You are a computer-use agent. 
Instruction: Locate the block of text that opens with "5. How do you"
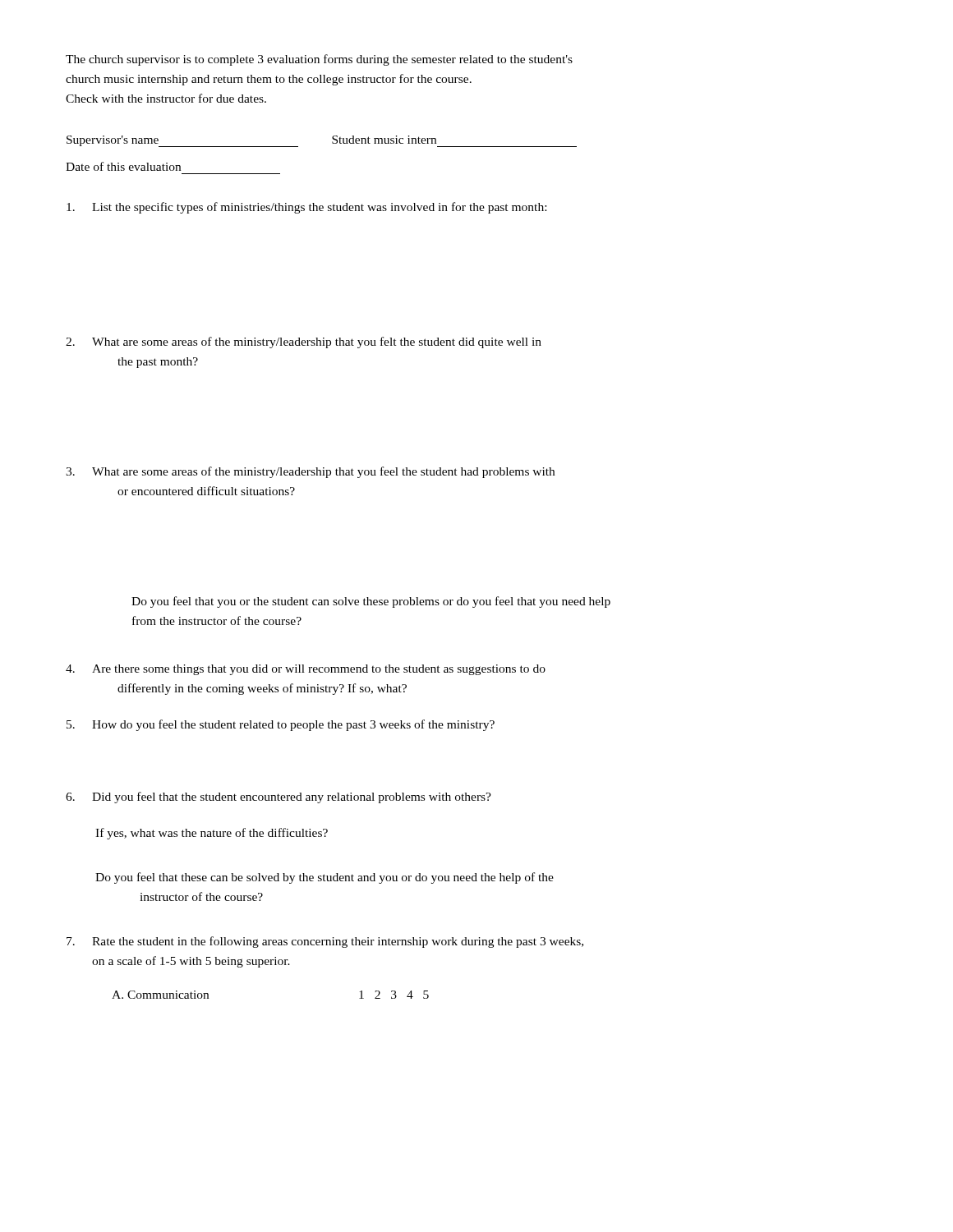pyautogui.click(x=476, y=725)
